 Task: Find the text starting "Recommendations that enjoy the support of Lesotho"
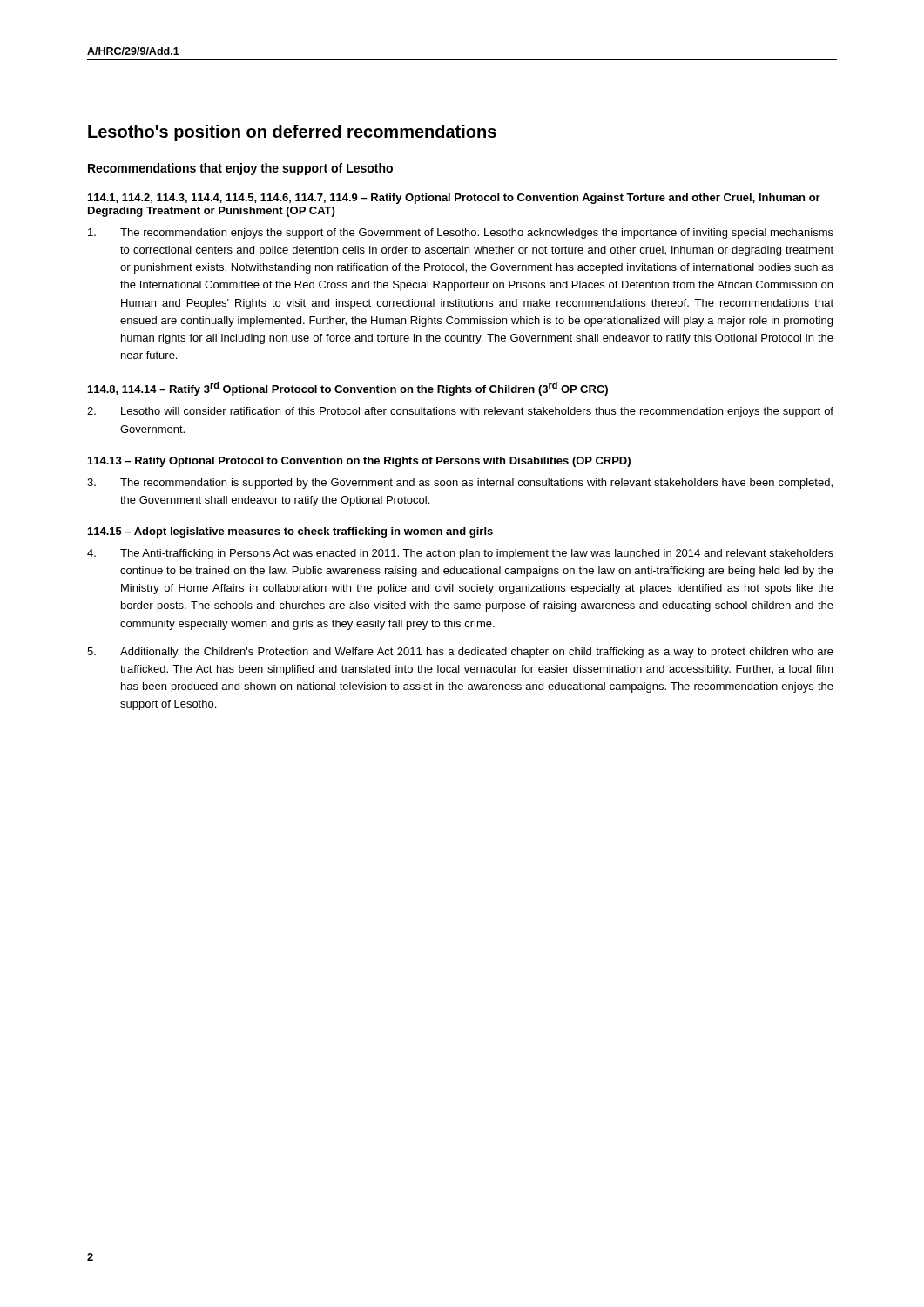point(240,168)
